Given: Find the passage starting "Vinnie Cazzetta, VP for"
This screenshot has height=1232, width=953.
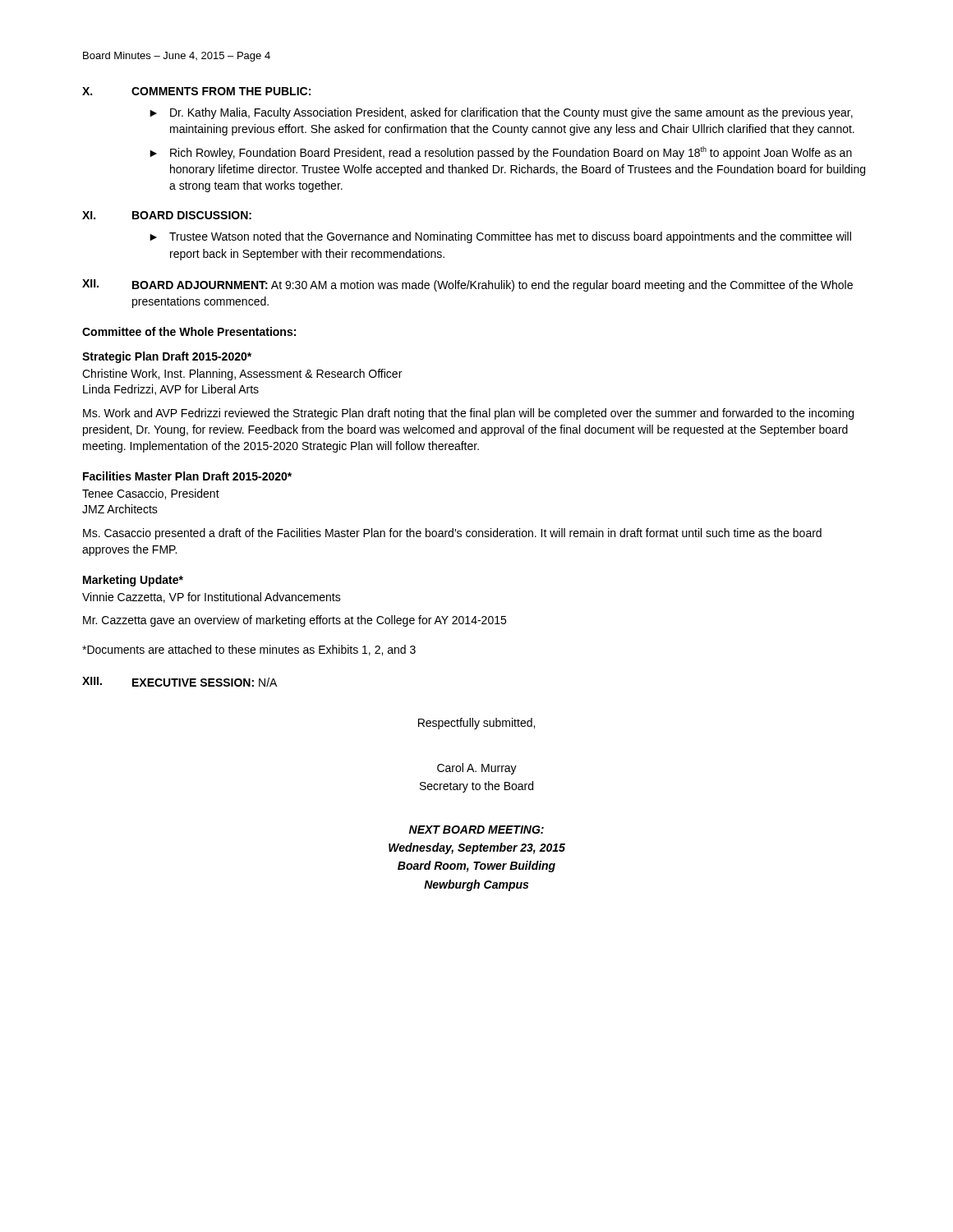Looking at the screenshot, I should click(211, 597).
